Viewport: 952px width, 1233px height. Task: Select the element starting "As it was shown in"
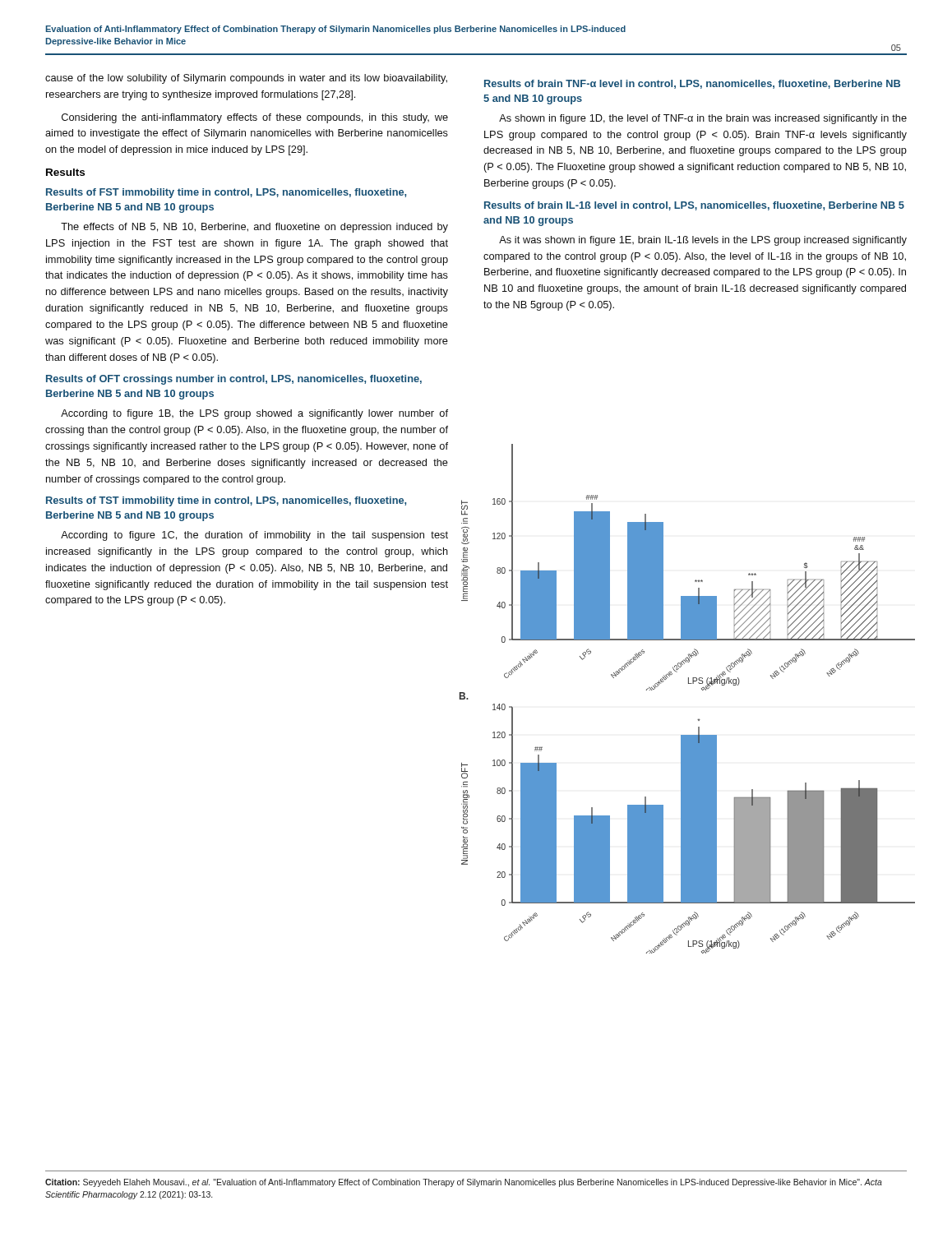pos(695,272)
